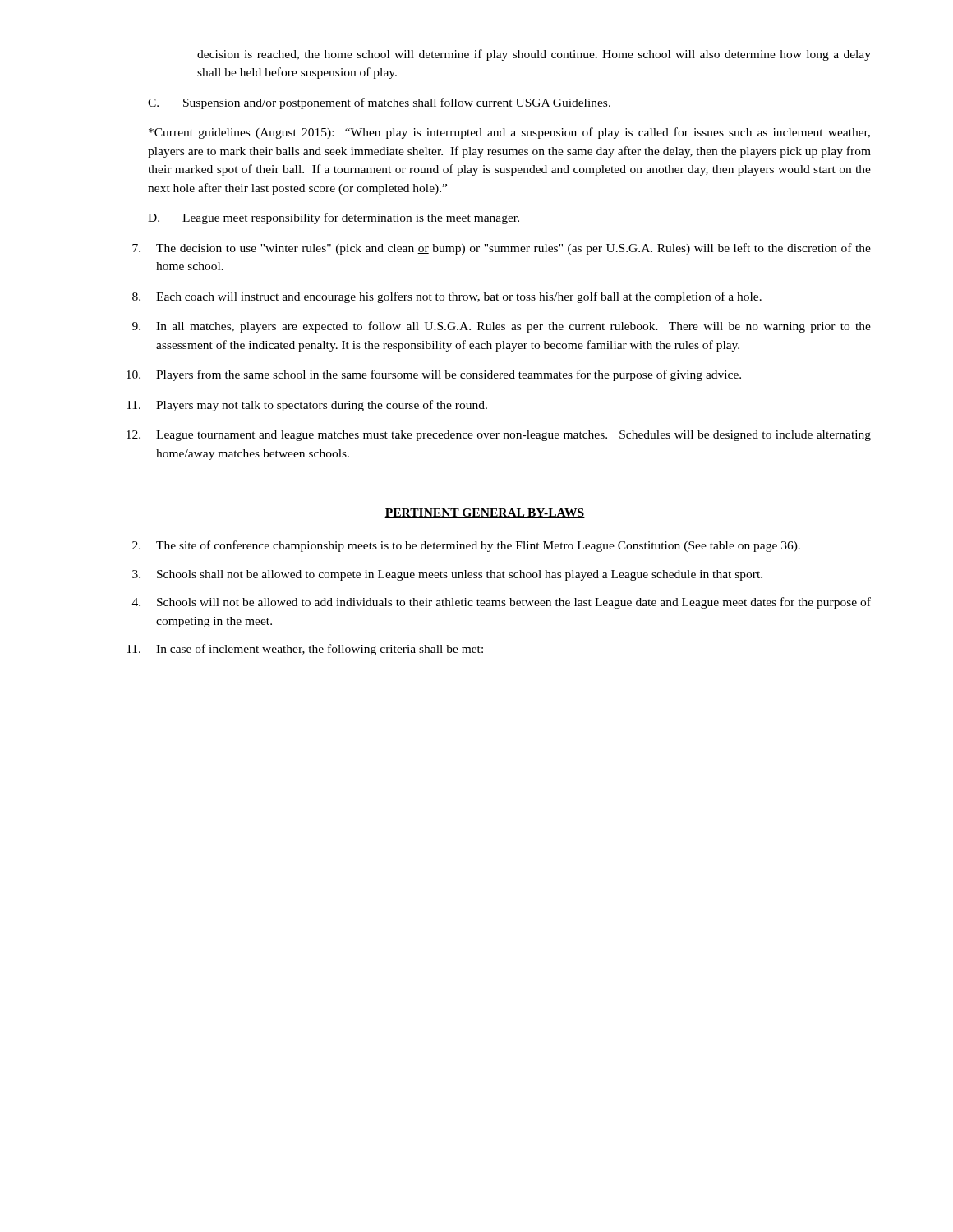Screen dimensions: 1232x953
Task: Locate the region starting "7. The decision to use "winter rules" (pick"
Action: (485, 257)
